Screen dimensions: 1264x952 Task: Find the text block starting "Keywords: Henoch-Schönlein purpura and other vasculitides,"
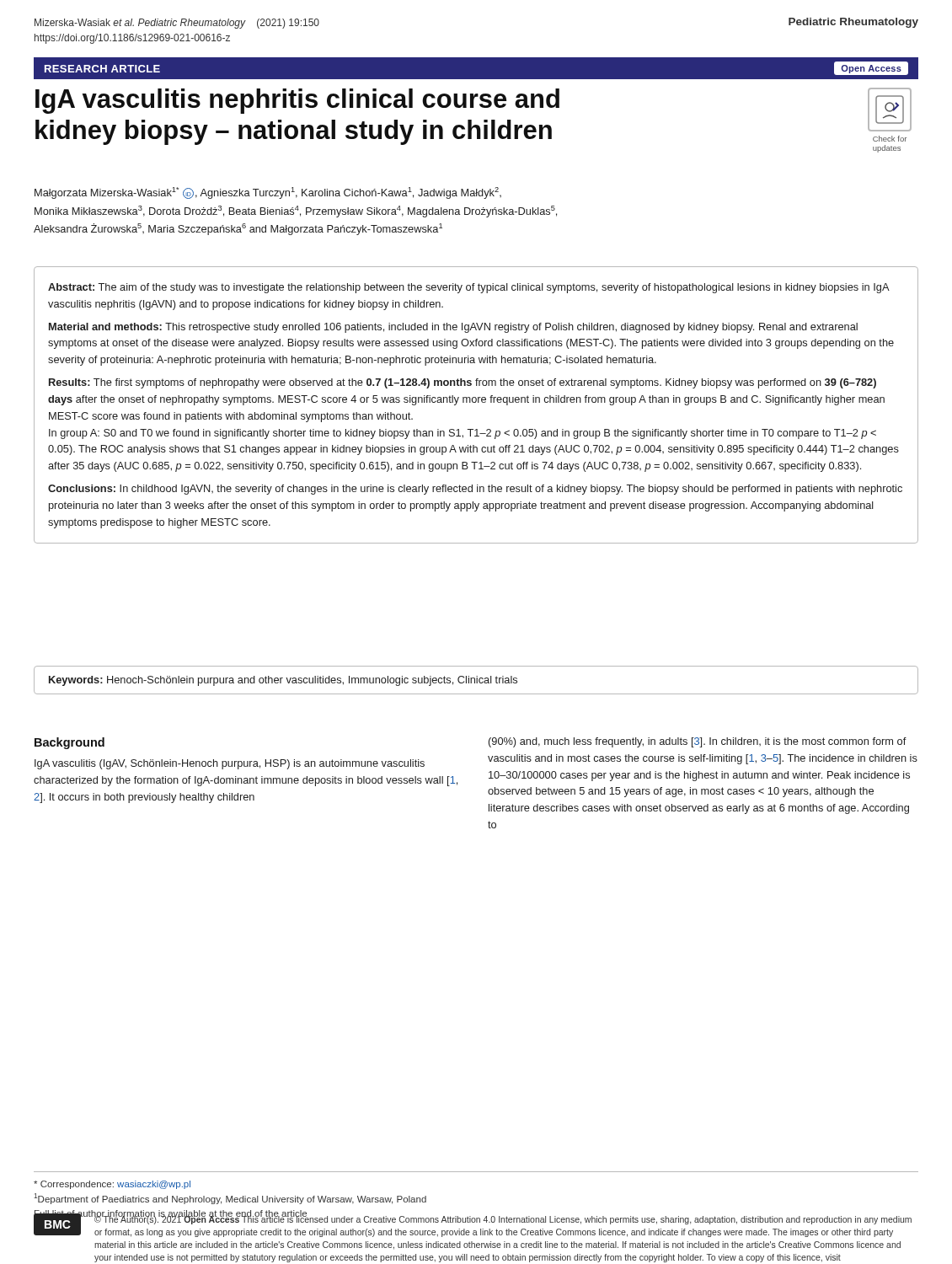[283, 680]
